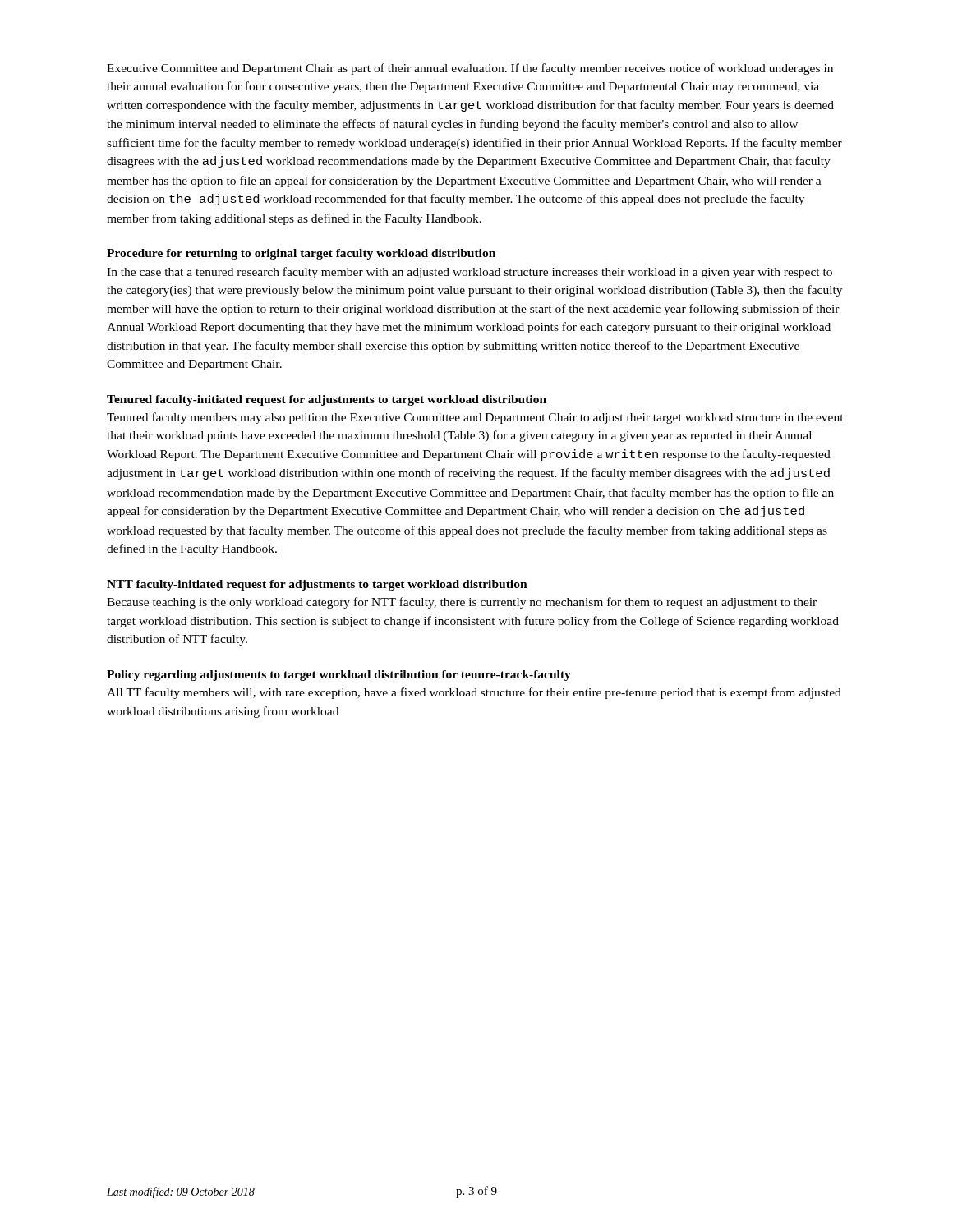Find the block on this page that starts "Executive Committee and Department Chair as part"
953x1232 pixels.
[x=474, y=143]
